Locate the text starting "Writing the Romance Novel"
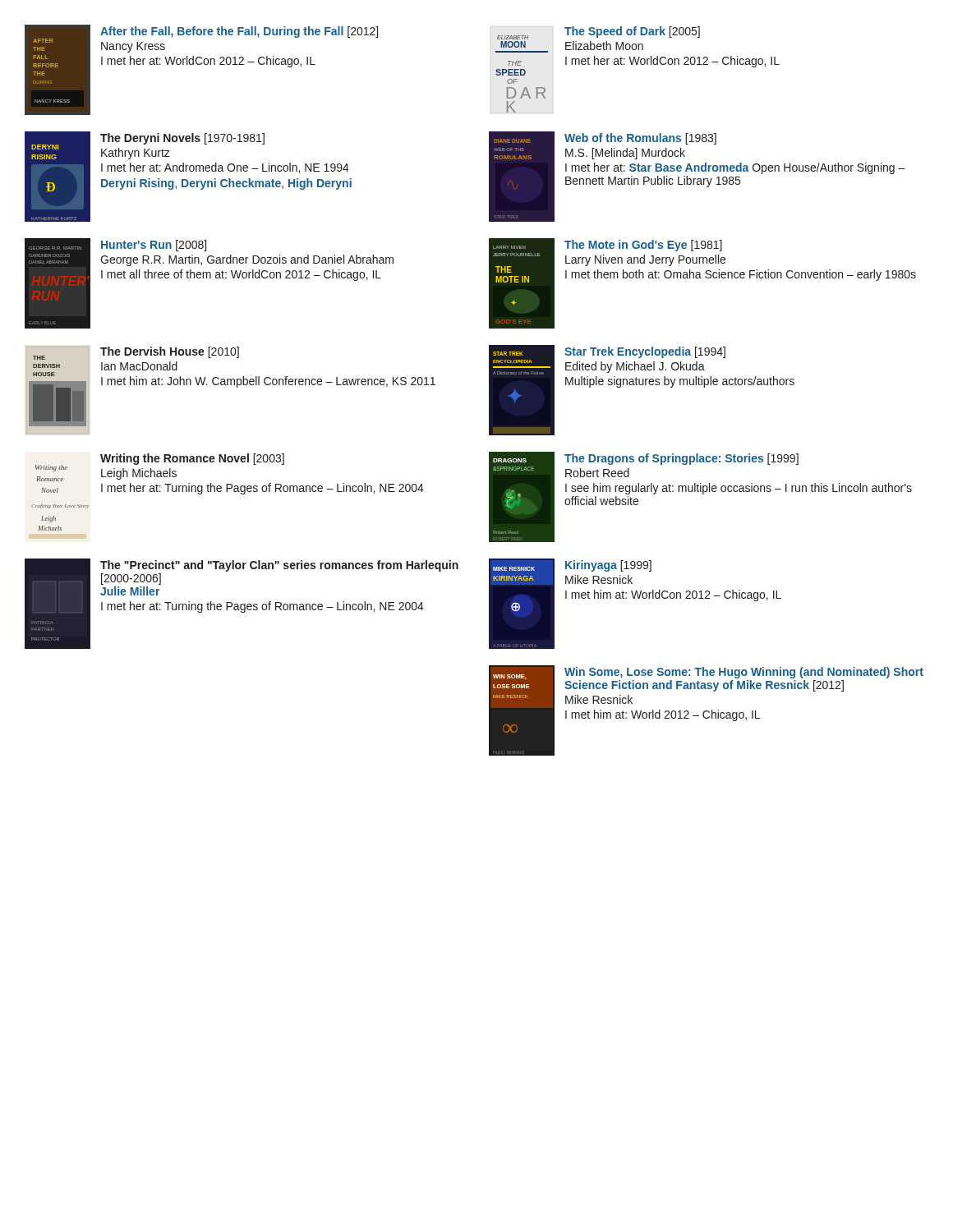 tap(244, 497)
